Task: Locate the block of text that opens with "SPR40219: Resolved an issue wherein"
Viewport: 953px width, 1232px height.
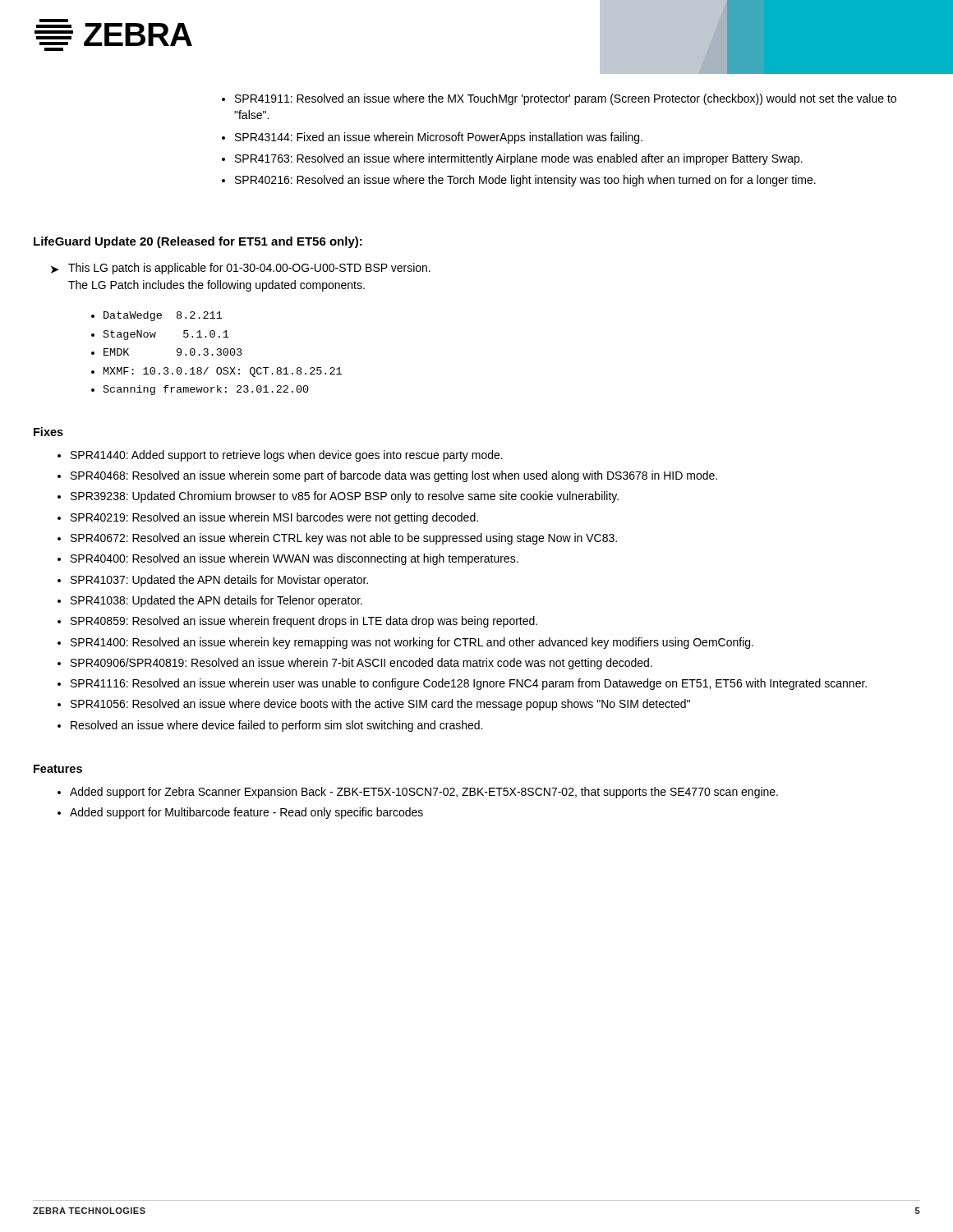Action: point(485,517)
